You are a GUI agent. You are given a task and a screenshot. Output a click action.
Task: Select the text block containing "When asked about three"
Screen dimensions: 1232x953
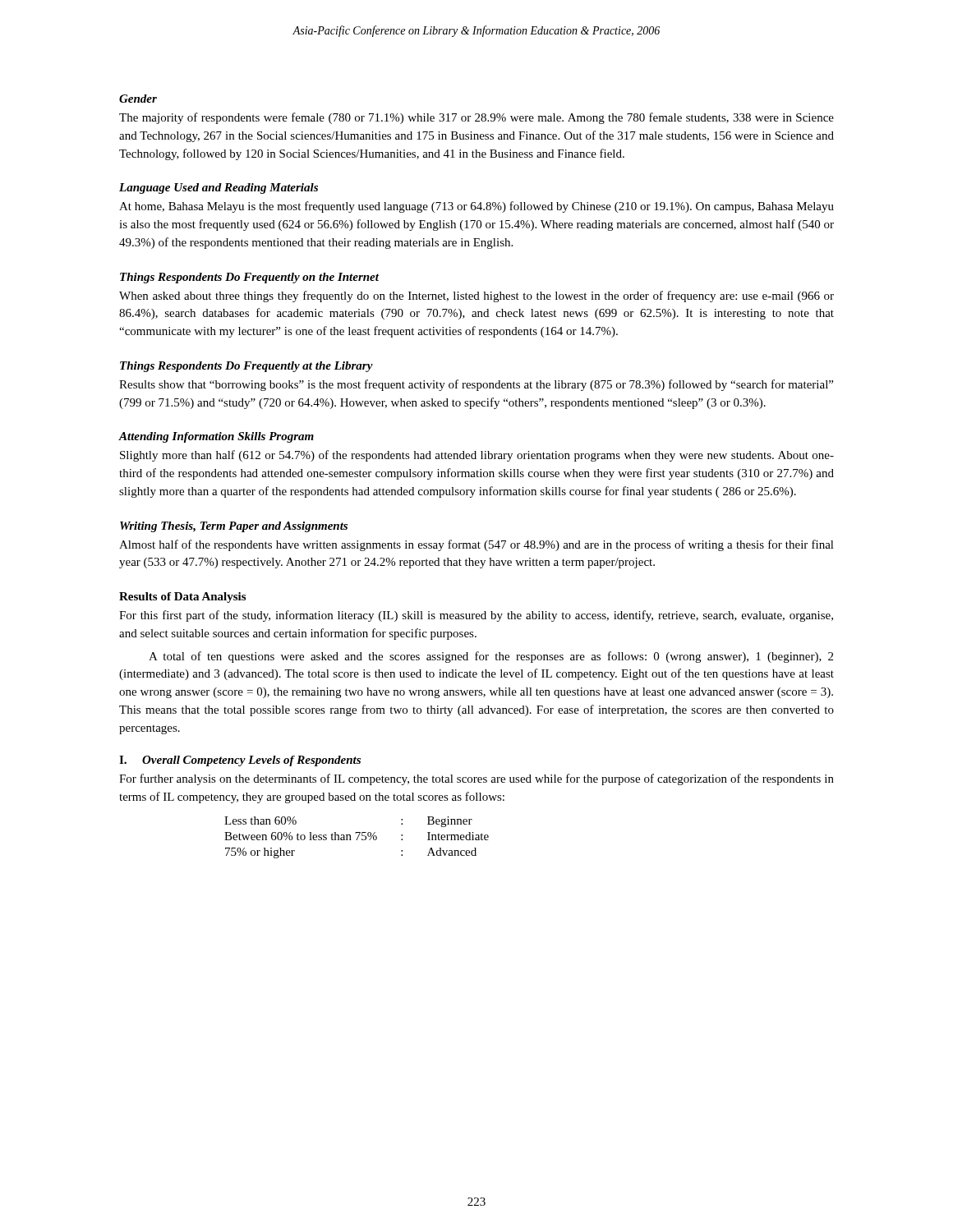click(476, 314)
